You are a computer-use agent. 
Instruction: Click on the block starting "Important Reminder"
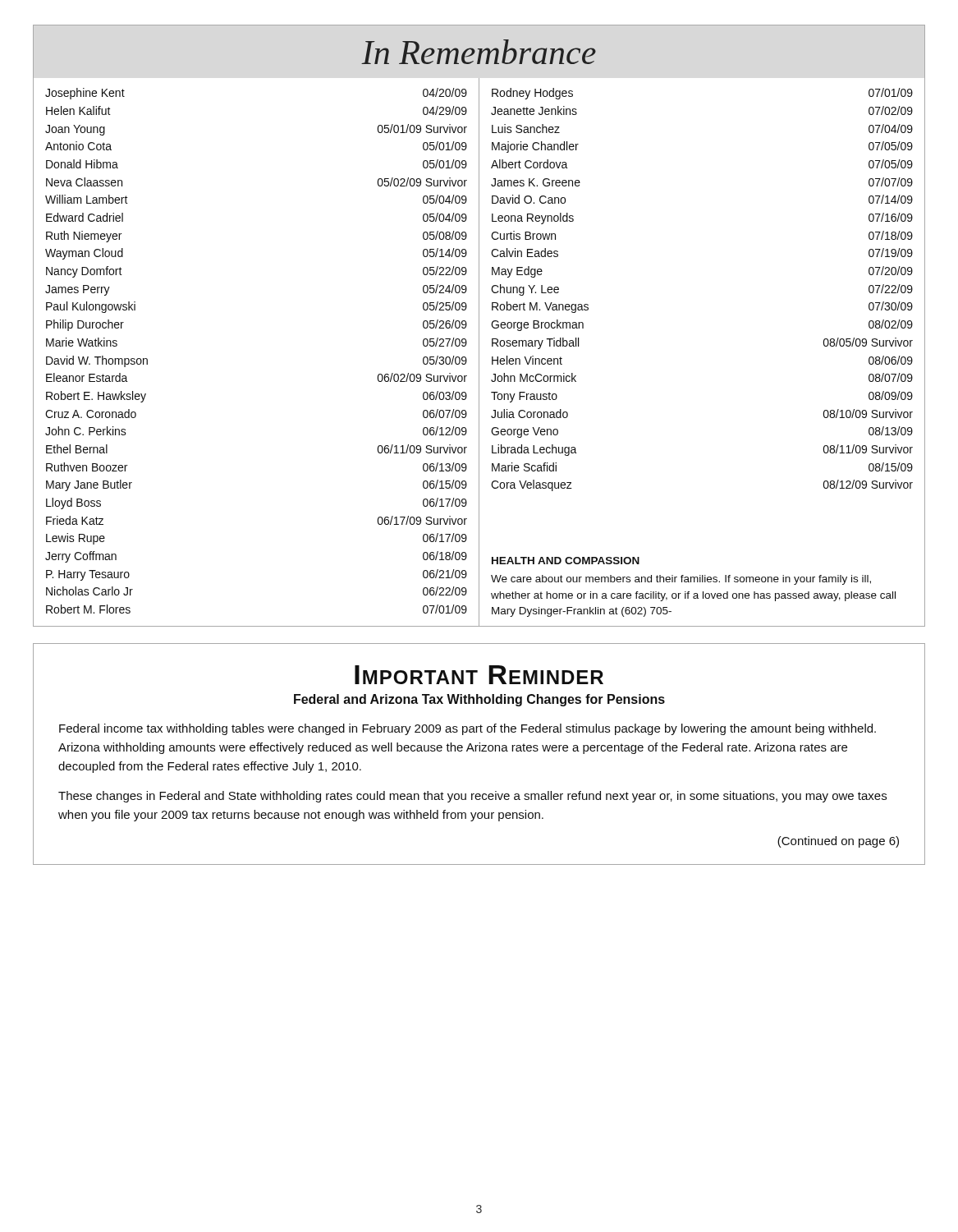(x=479, y=674)
